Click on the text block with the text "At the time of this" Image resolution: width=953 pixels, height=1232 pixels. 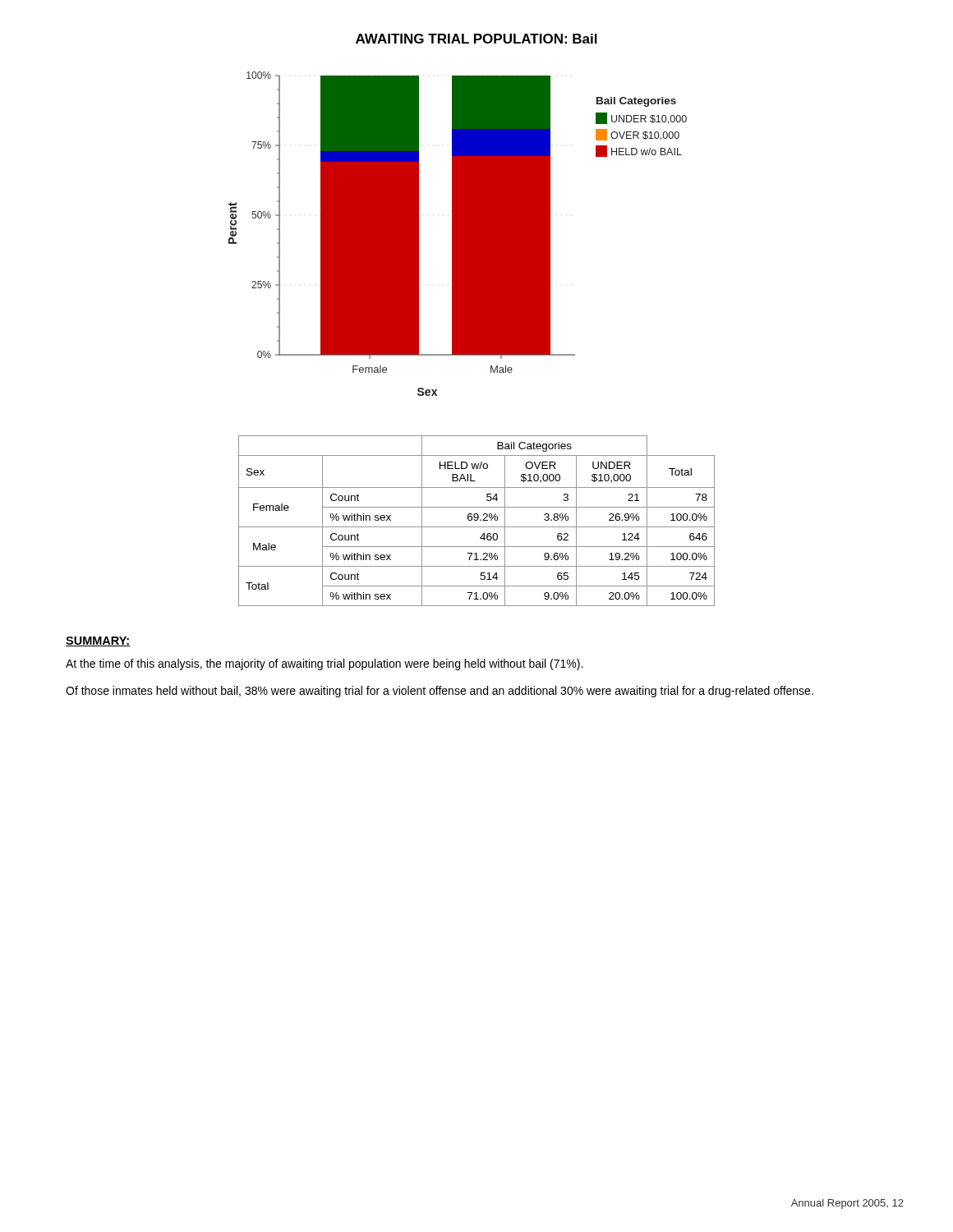[x=325, y=664]
